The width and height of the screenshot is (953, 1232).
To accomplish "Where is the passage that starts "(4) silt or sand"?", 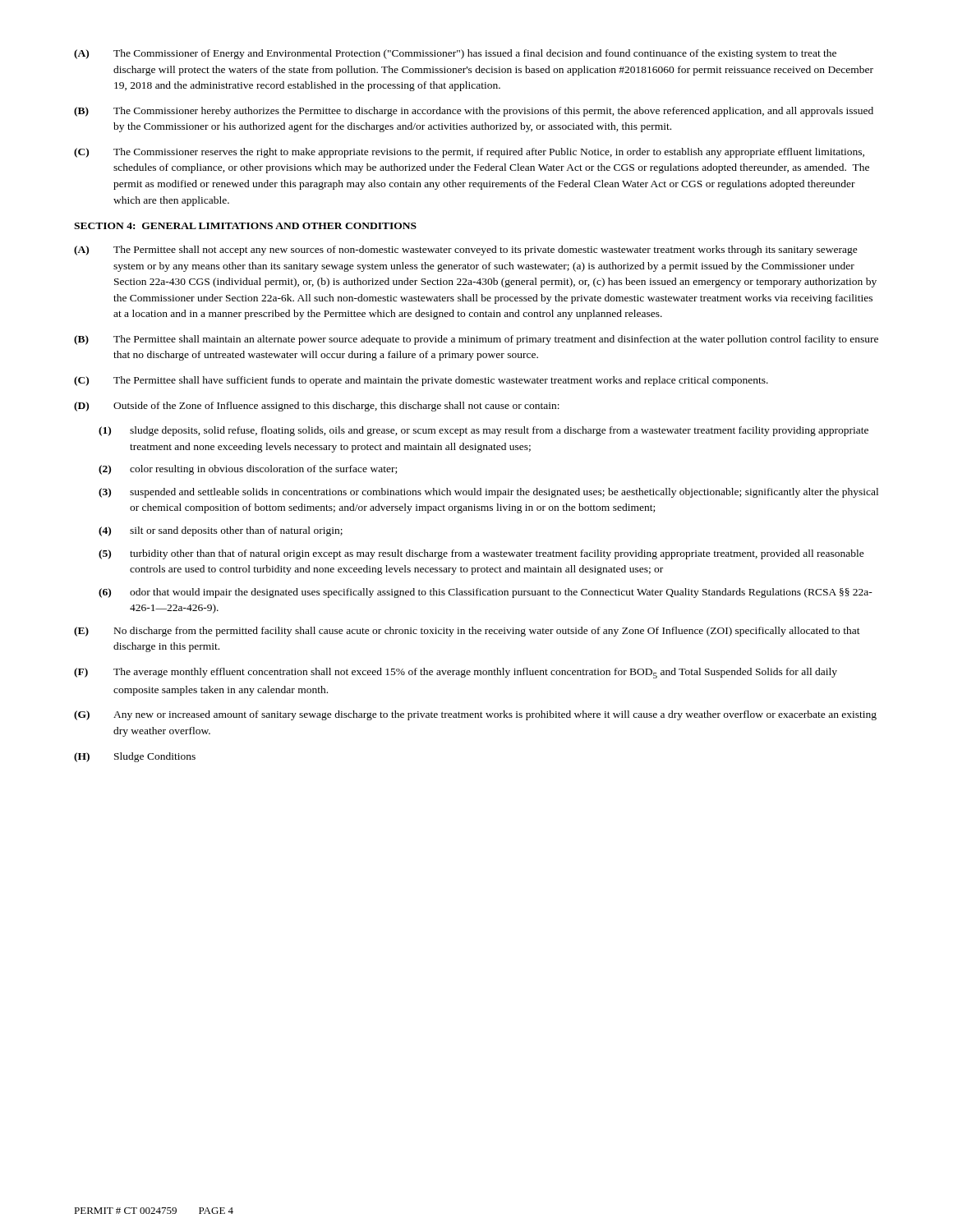I will (221, 531).
